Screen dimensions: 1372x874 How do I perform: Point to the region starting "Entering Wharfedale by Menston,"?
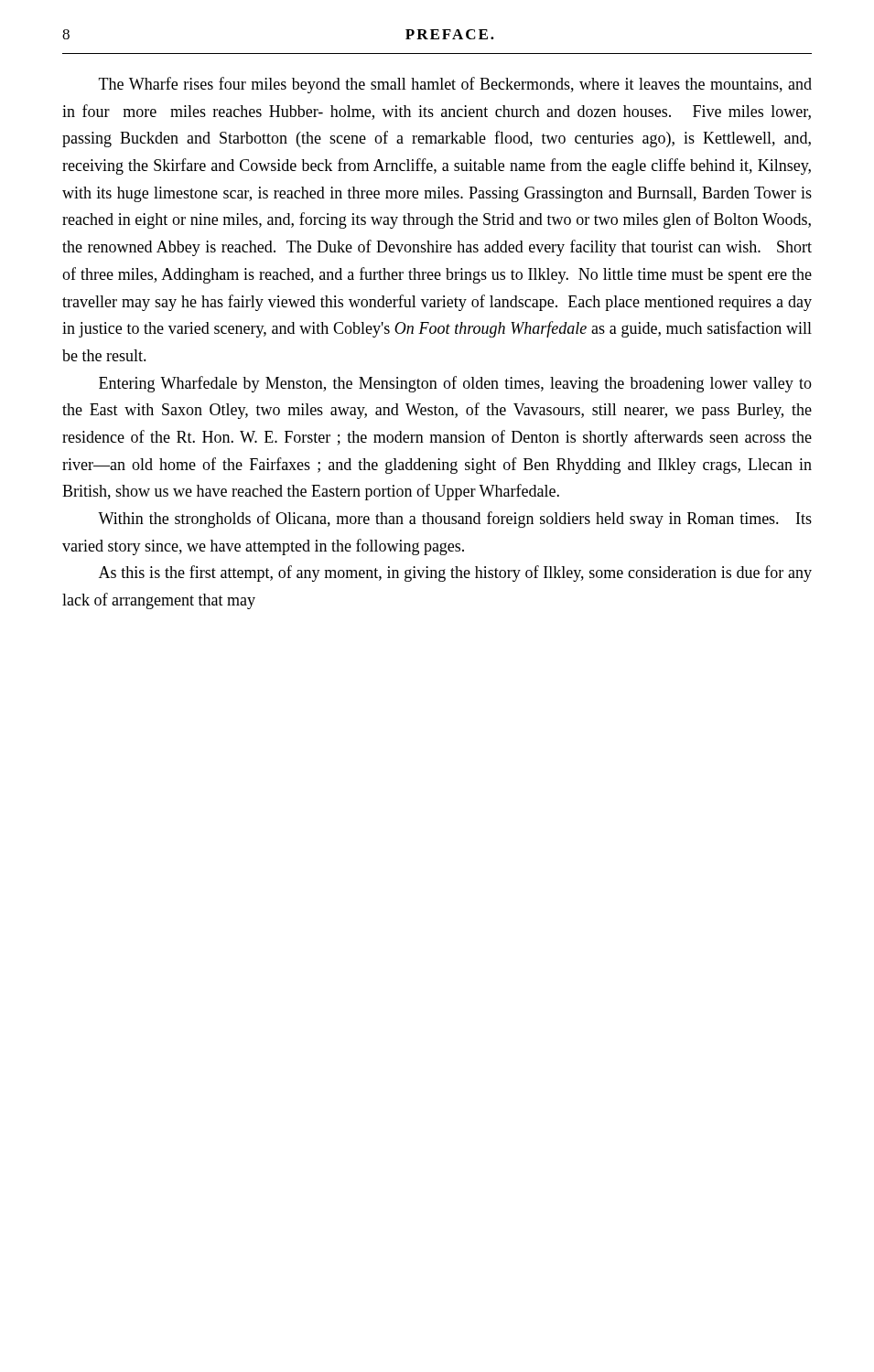click(437, 438)
